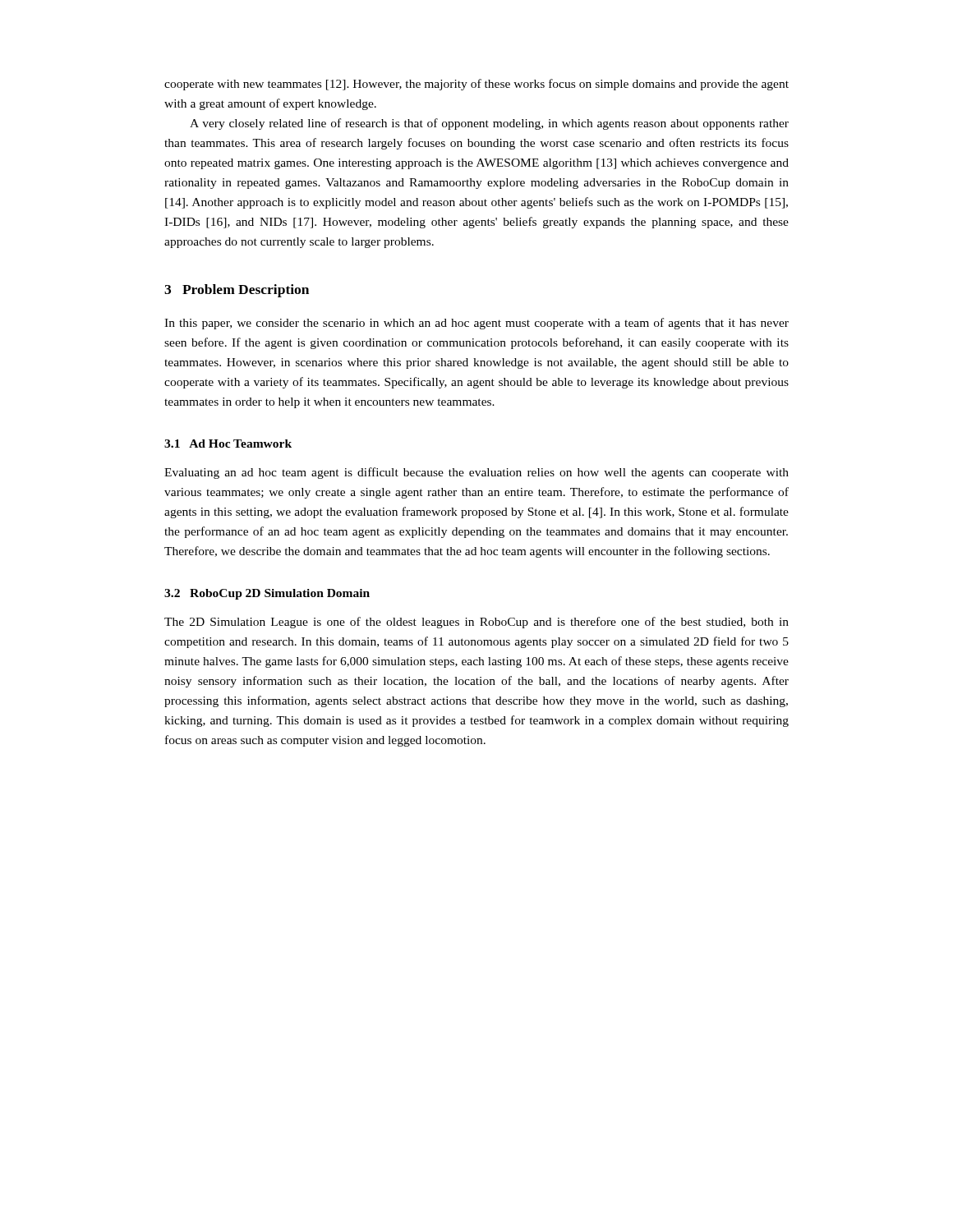Find the section header that says "3.2 RoboCup 2D Simulation Domain"

pos(267,593)
